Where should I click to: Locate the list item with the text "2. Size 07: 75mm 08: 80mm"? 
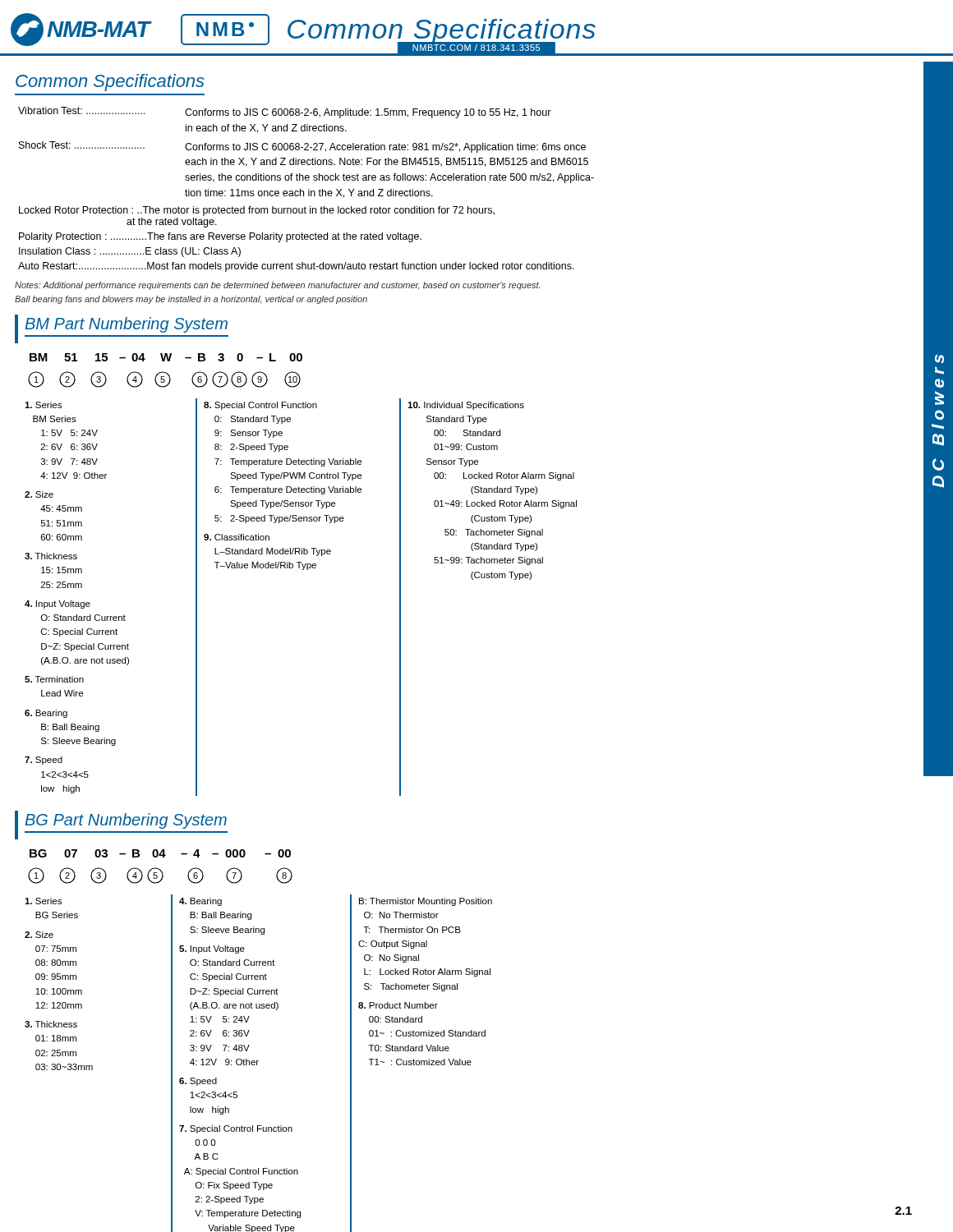(54, 970)
